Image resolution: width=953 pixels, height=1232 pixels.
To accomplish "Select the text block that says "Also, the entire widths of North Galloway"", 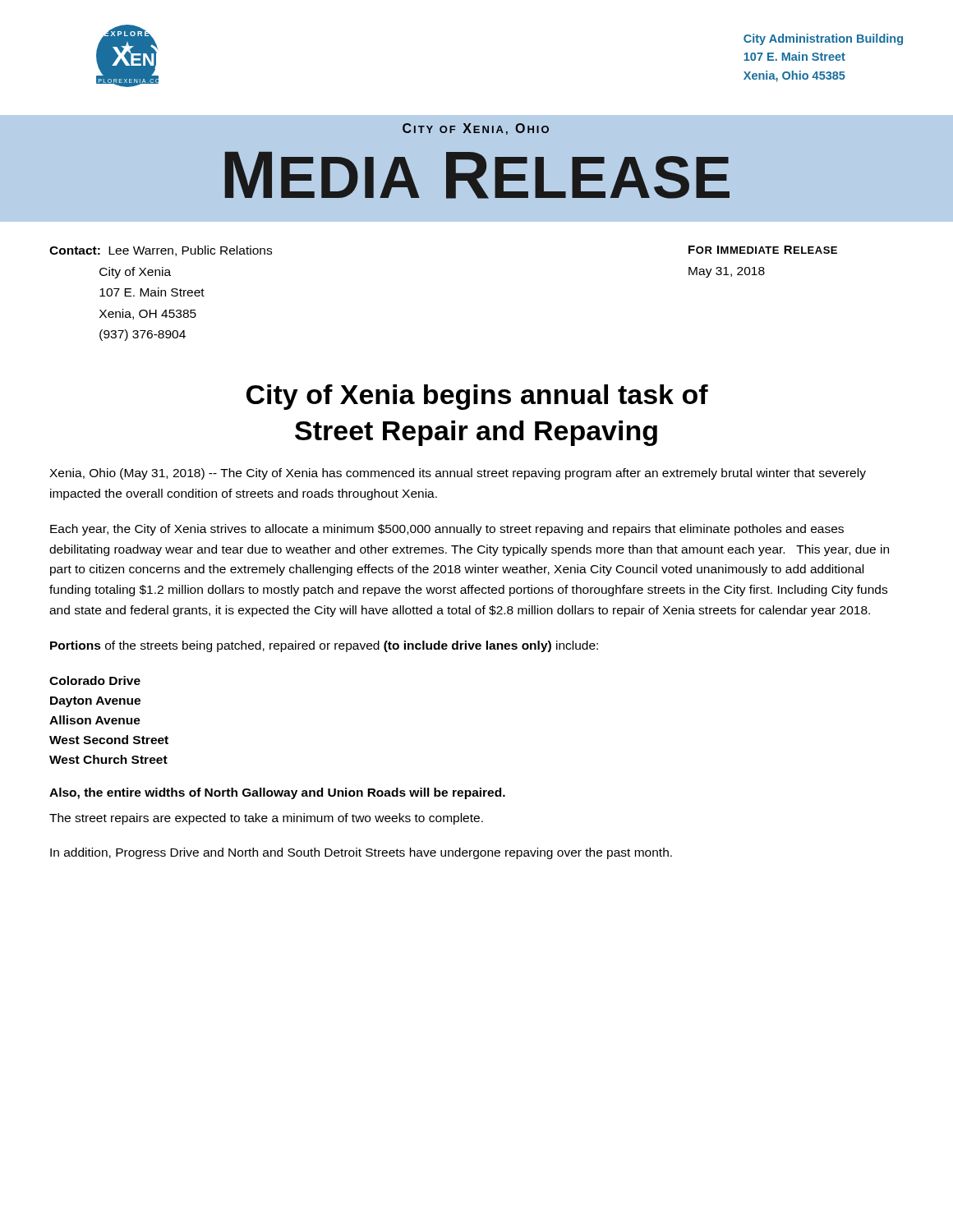I will click(277, 792).
